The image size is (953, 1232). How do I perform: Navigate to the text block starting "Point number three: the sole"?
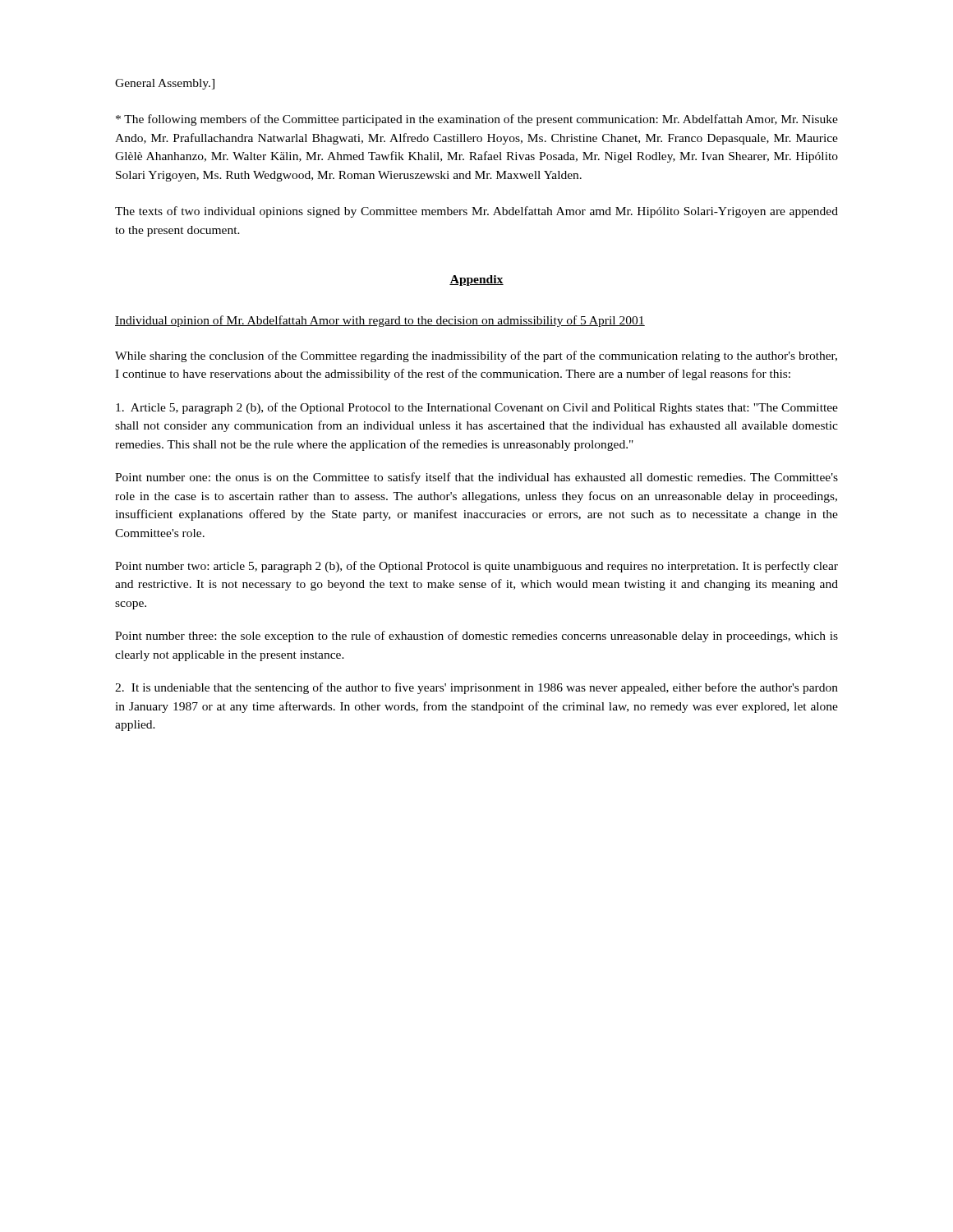(x=476, y=645)
